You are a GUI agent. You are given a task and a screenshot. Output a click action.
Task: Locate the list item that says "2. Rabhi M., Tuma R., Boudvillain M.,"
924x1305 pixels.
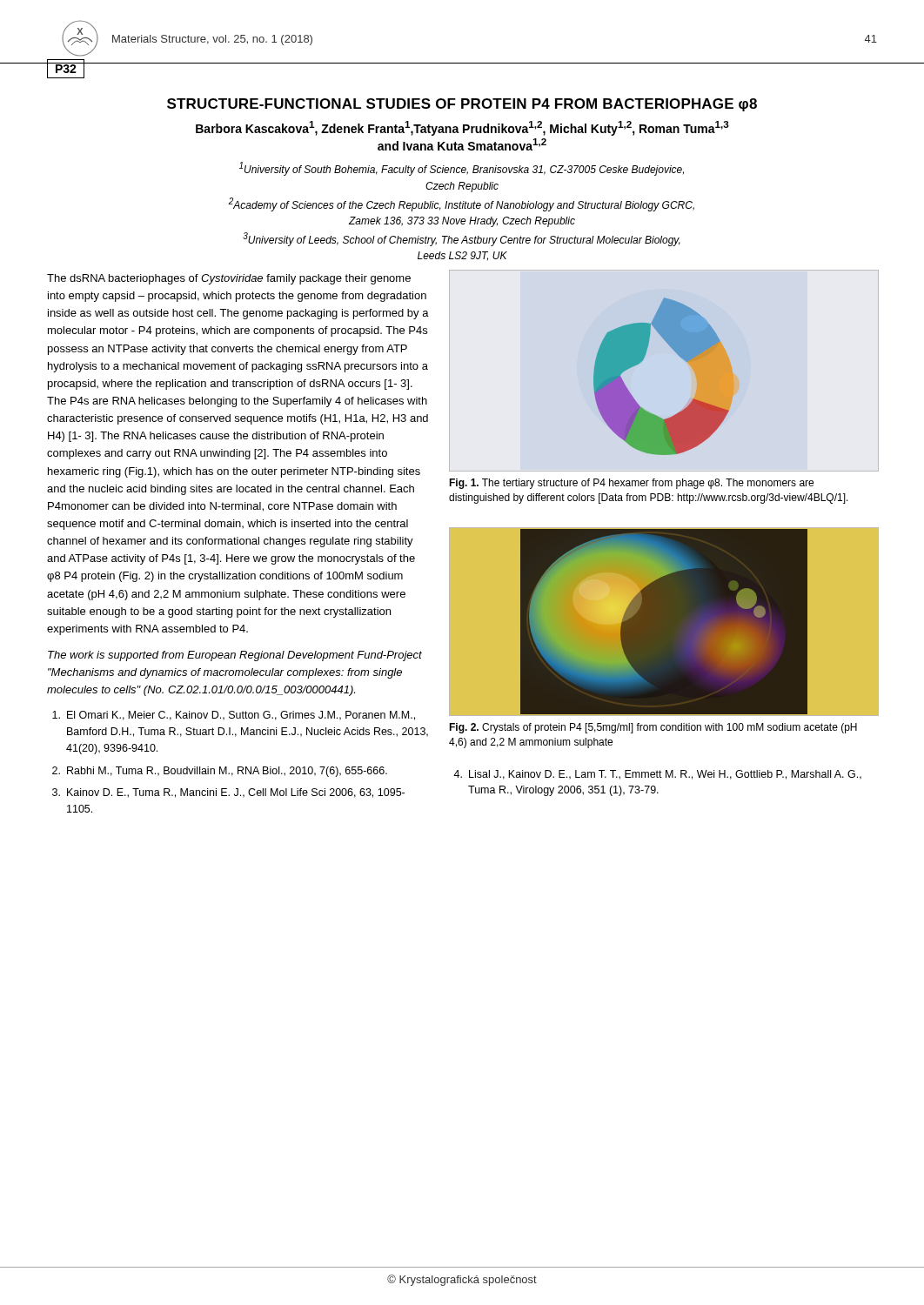pyautogui.click(x=217, y=771)
